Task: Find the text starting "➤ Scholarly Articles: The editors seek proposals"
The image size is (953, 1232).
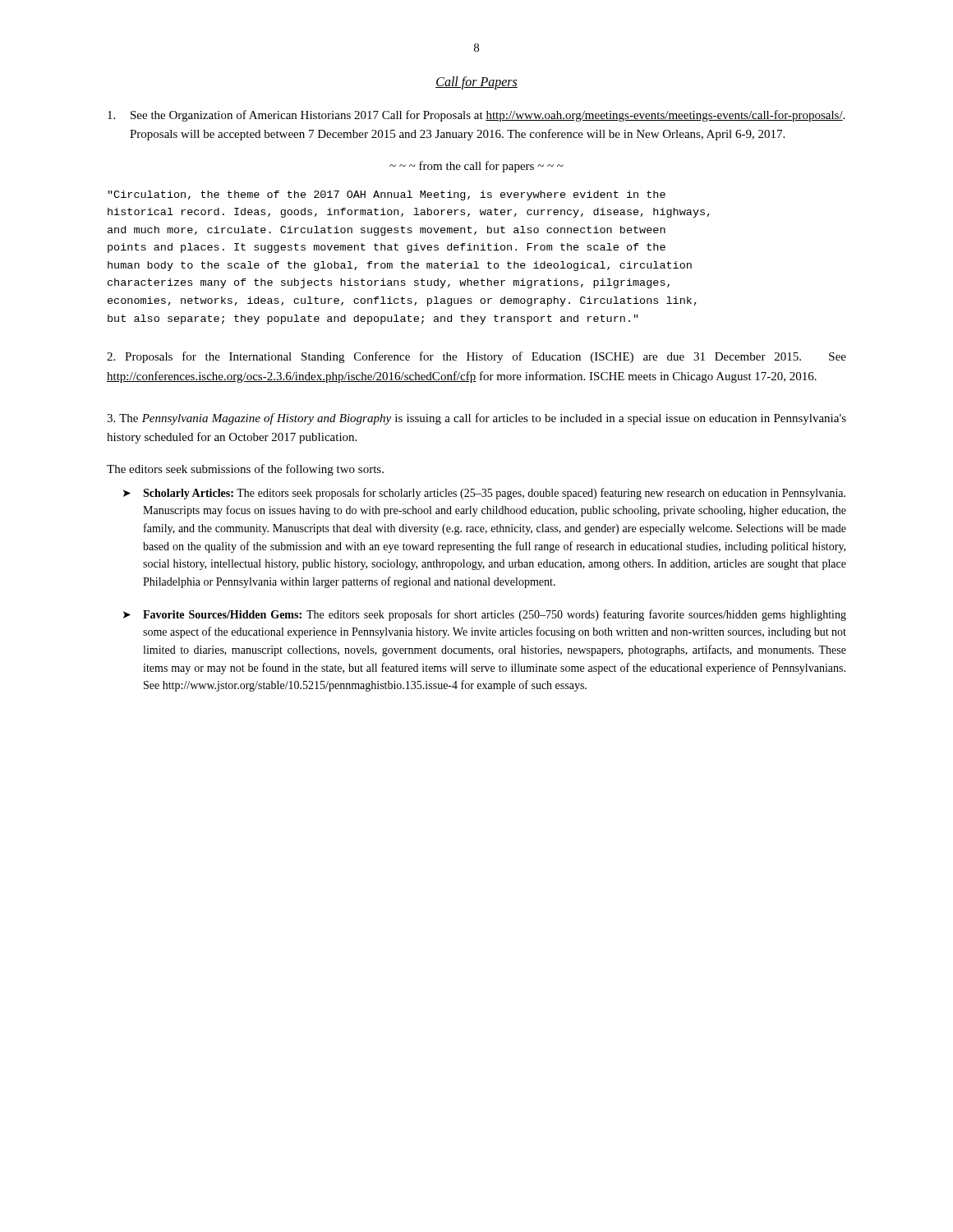Action: point(484,538)
